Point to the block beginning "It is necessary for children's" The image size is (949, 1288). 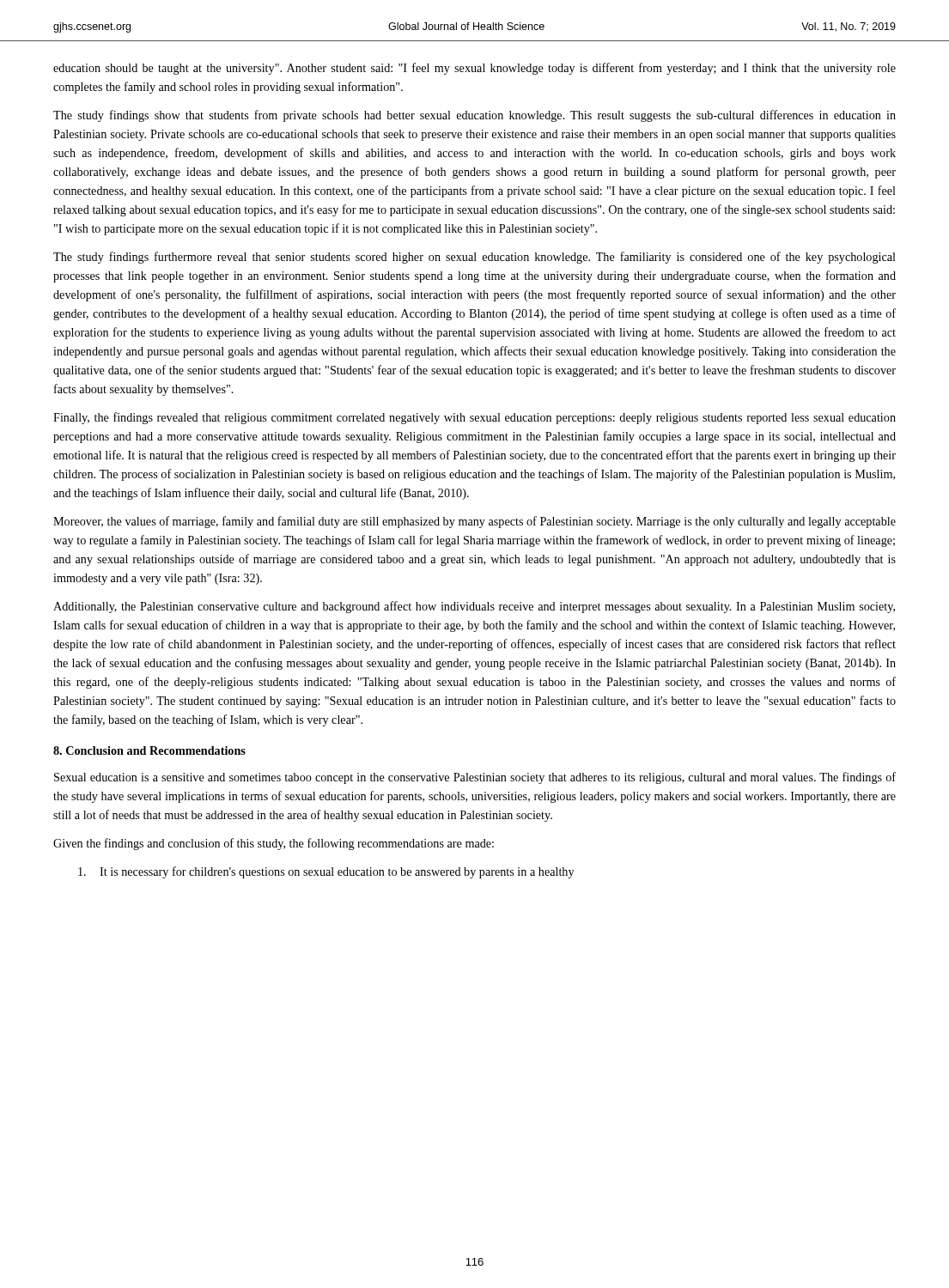(487, 872)
